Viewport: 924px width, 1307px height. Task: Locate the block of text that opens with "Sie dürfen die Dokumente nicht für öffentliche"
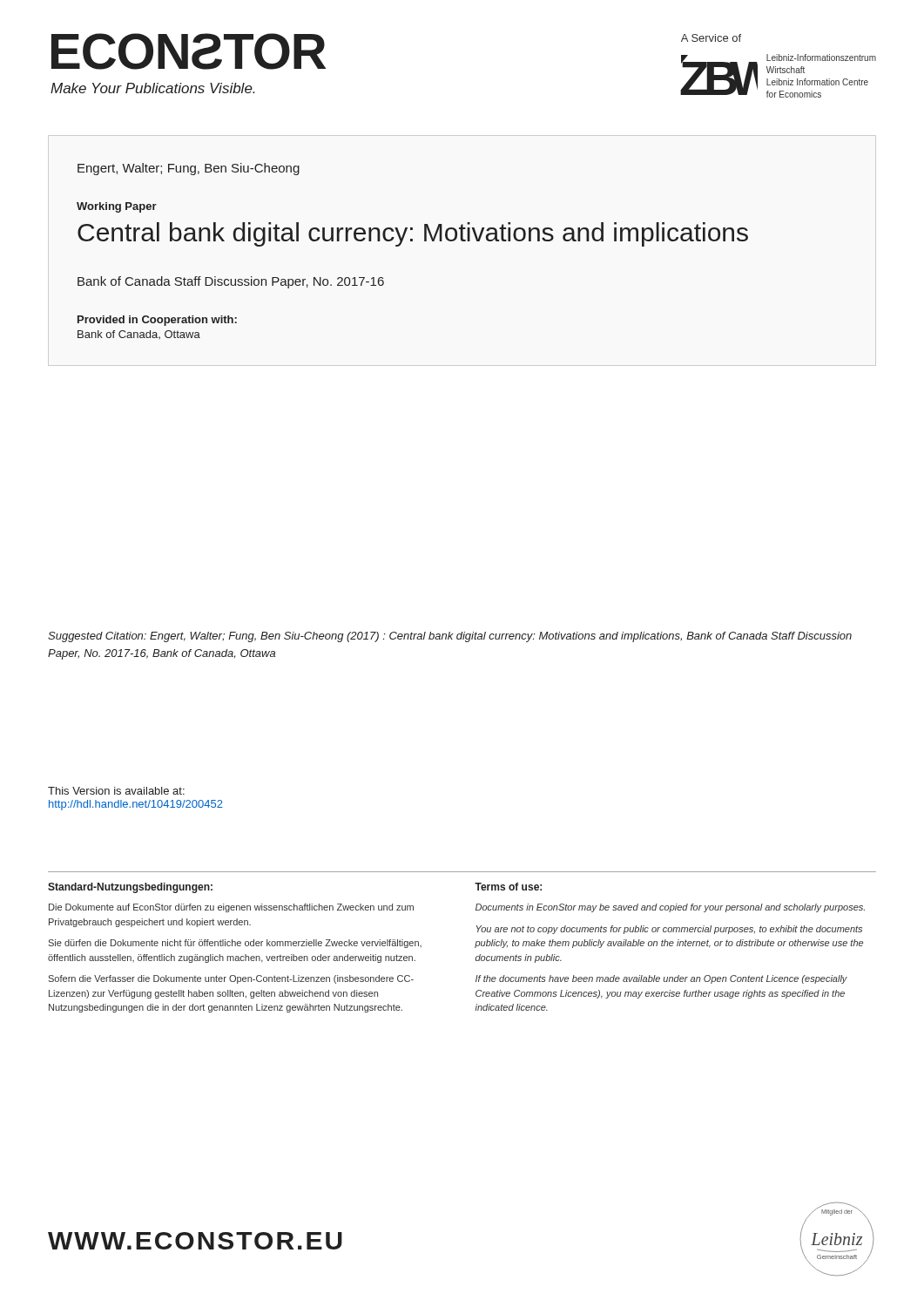coord(235,950)
